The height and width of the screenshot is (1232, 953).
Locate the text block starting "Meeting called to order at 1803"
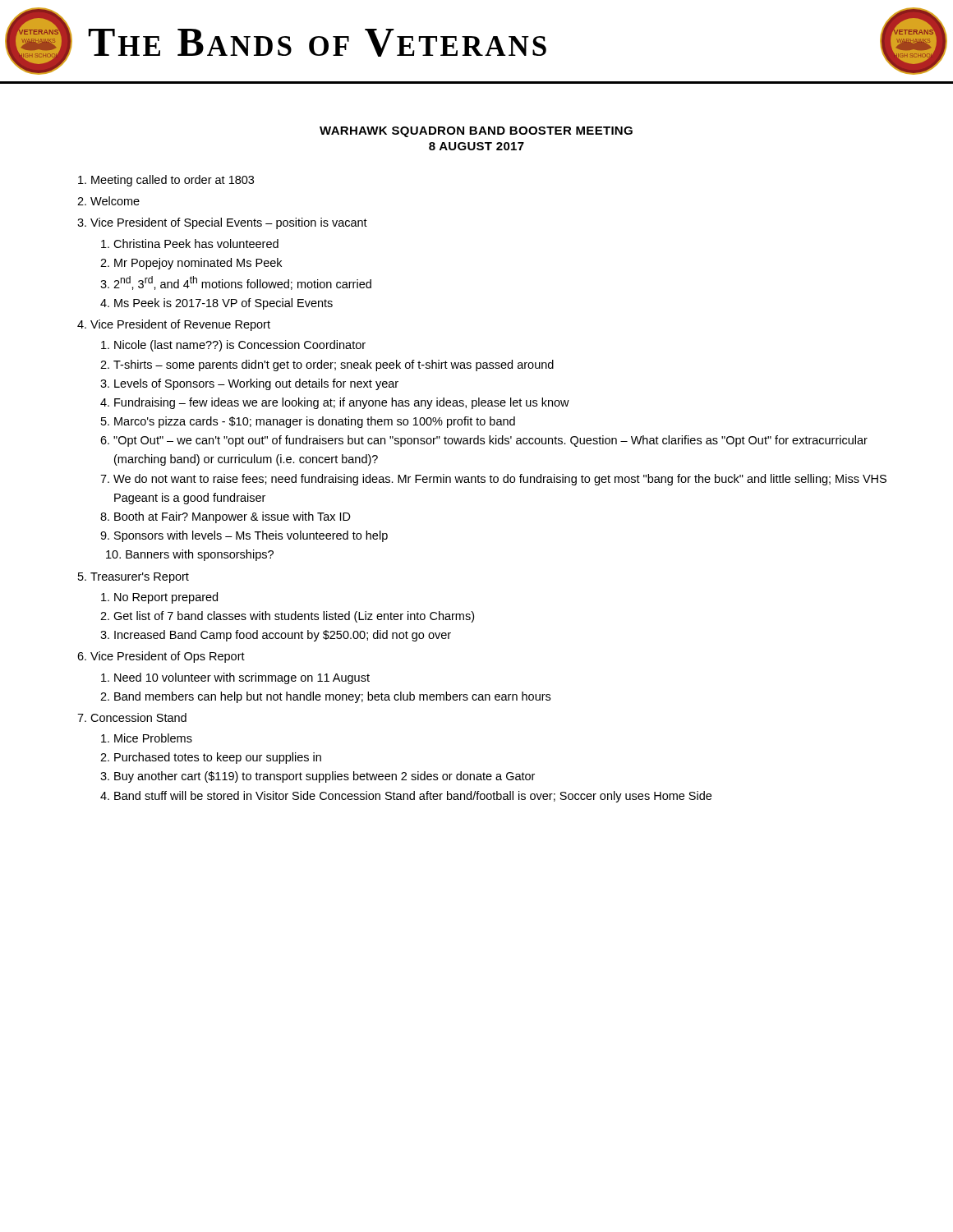(172, 180)
